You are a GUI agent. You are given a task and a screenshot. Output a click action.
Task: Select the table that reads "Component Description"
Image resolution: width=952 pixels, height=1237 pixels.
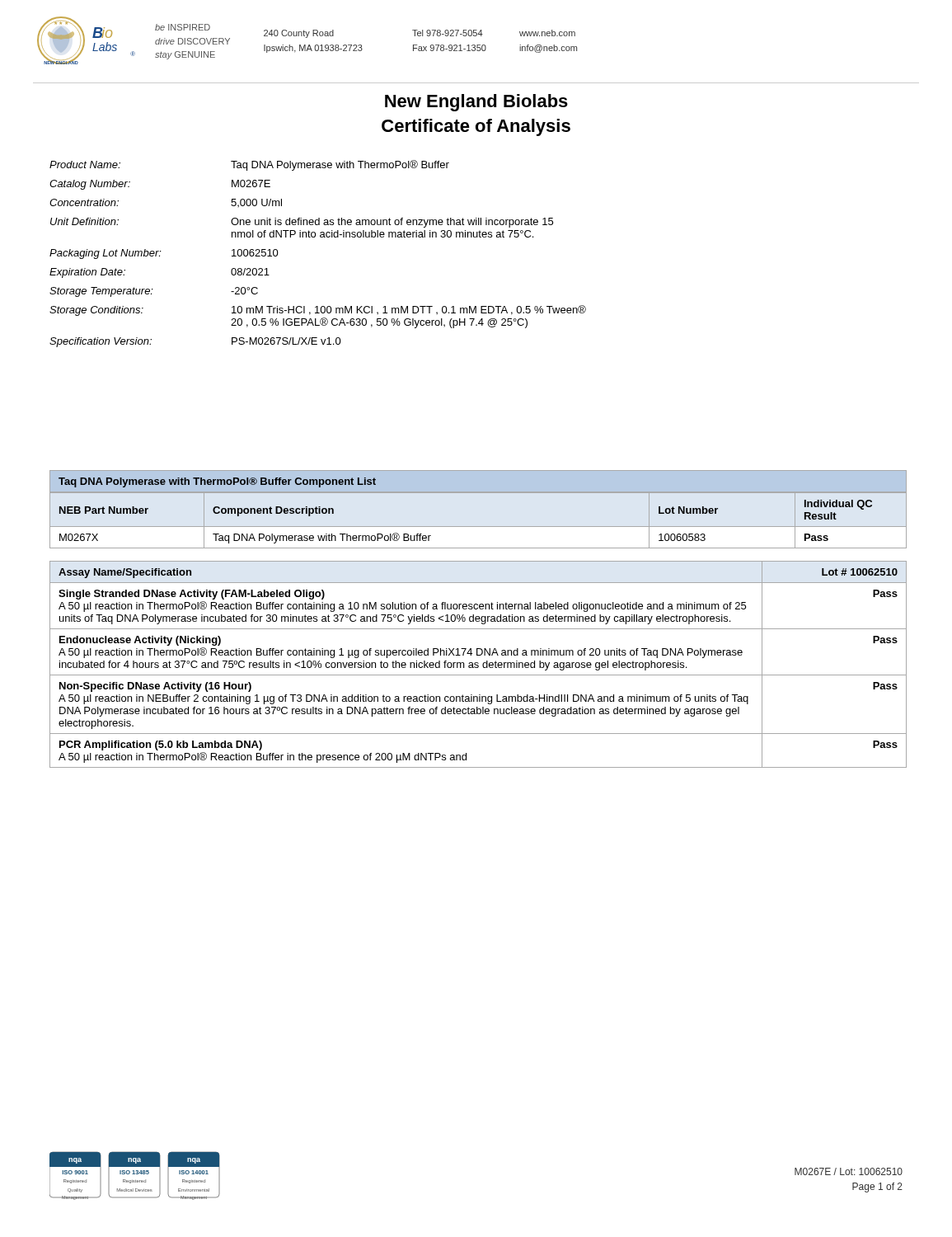click(x=478, y=509)
